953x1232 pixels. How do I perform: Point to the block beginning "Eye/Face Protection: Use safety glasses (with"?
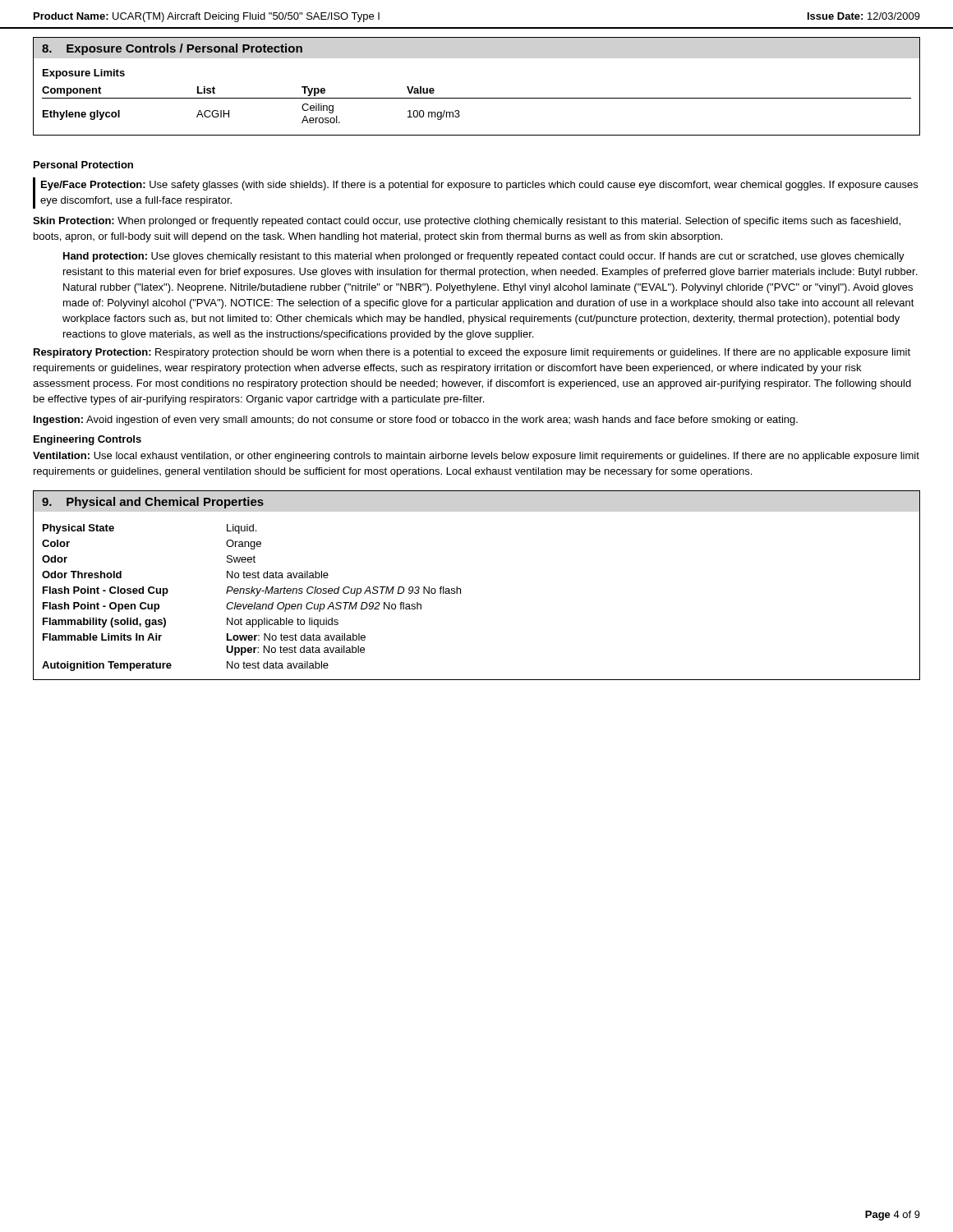point(476,193)
